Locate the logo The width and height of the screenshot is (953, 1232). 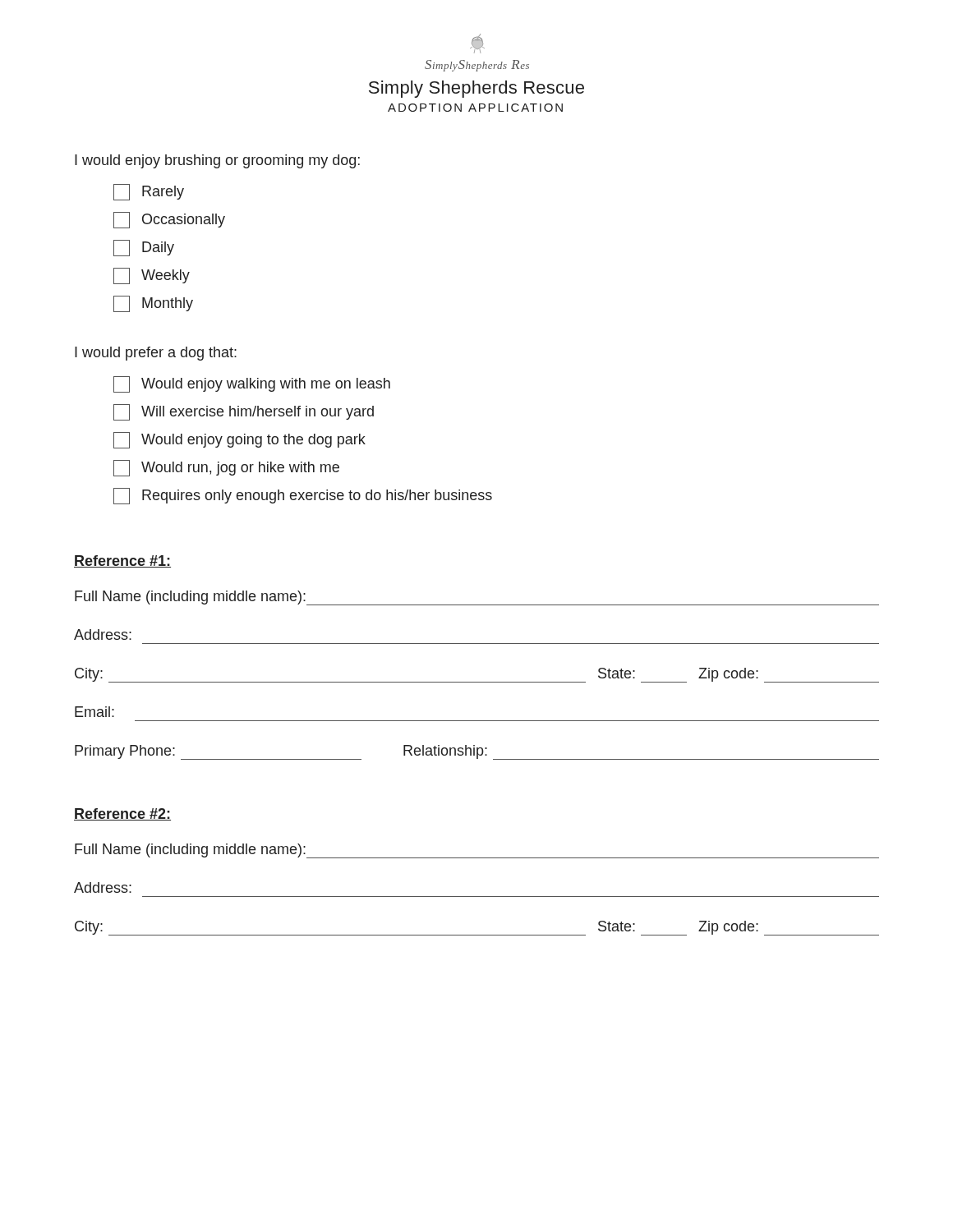coord(476,61)
